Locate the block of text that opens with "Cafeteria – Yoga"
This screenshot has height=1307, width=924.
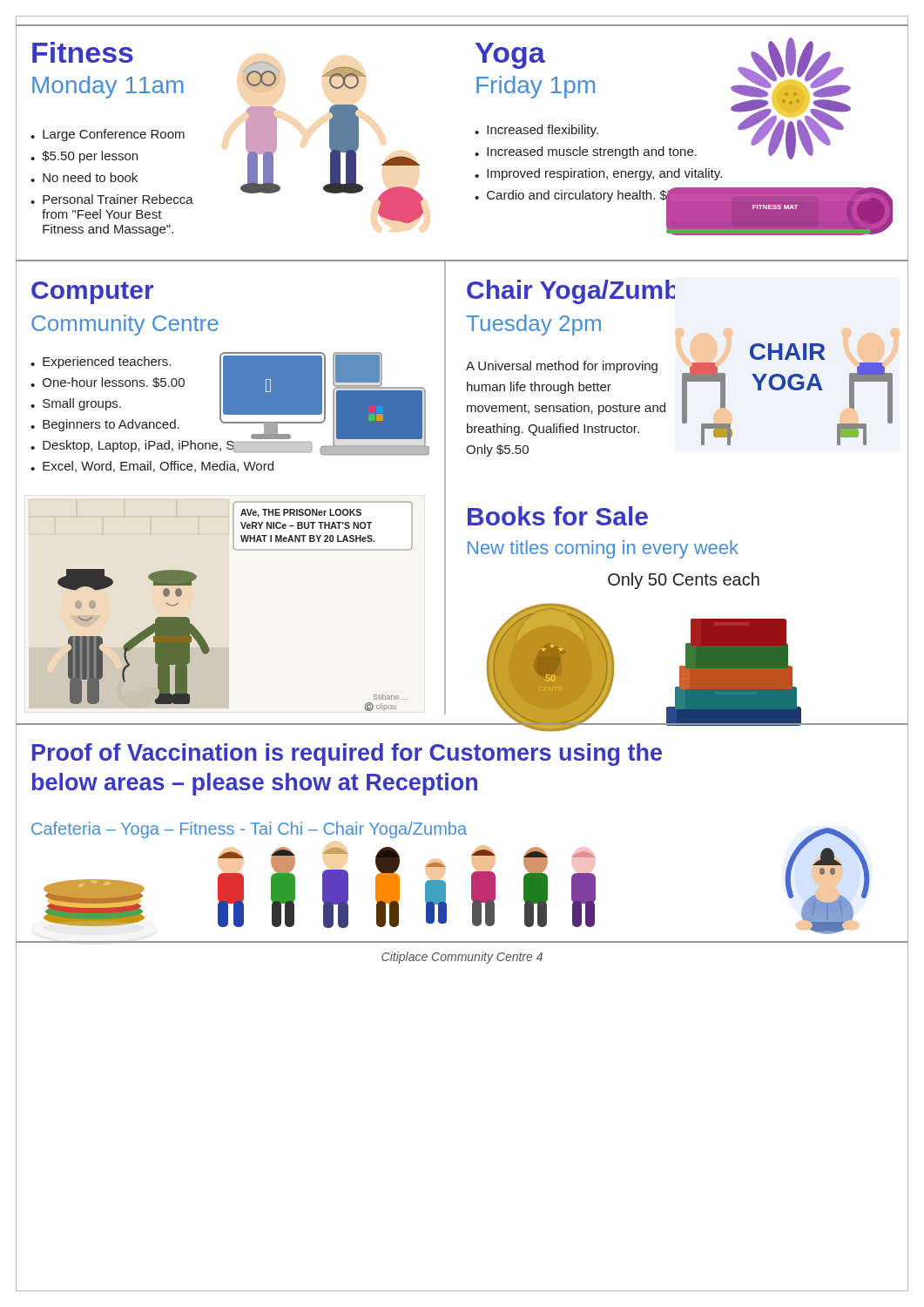pyautogui.click(x=249, y=829)
